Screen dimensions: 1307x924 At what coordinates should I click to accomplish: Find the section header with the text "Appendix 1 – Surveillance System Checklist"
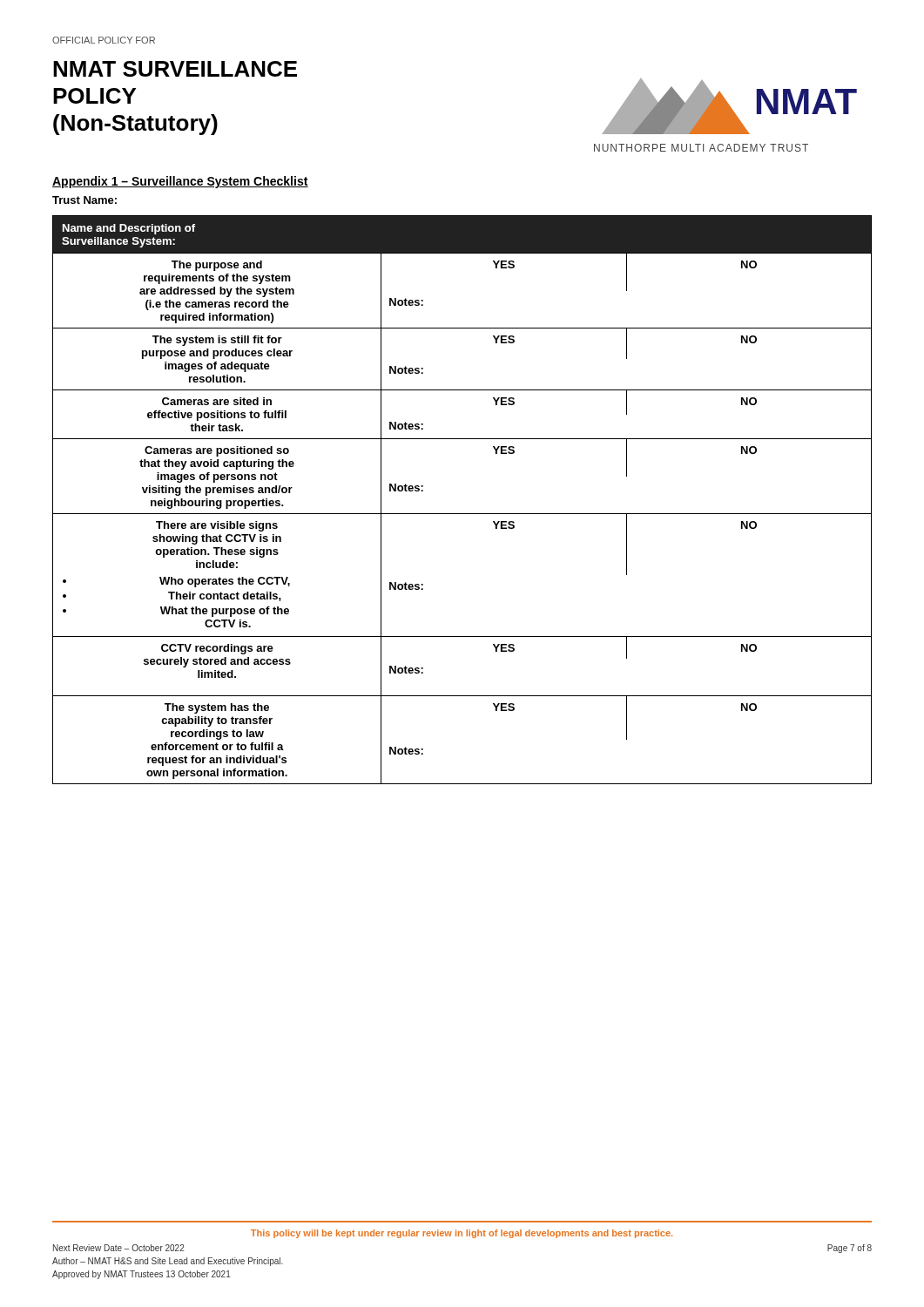point(180,181)
